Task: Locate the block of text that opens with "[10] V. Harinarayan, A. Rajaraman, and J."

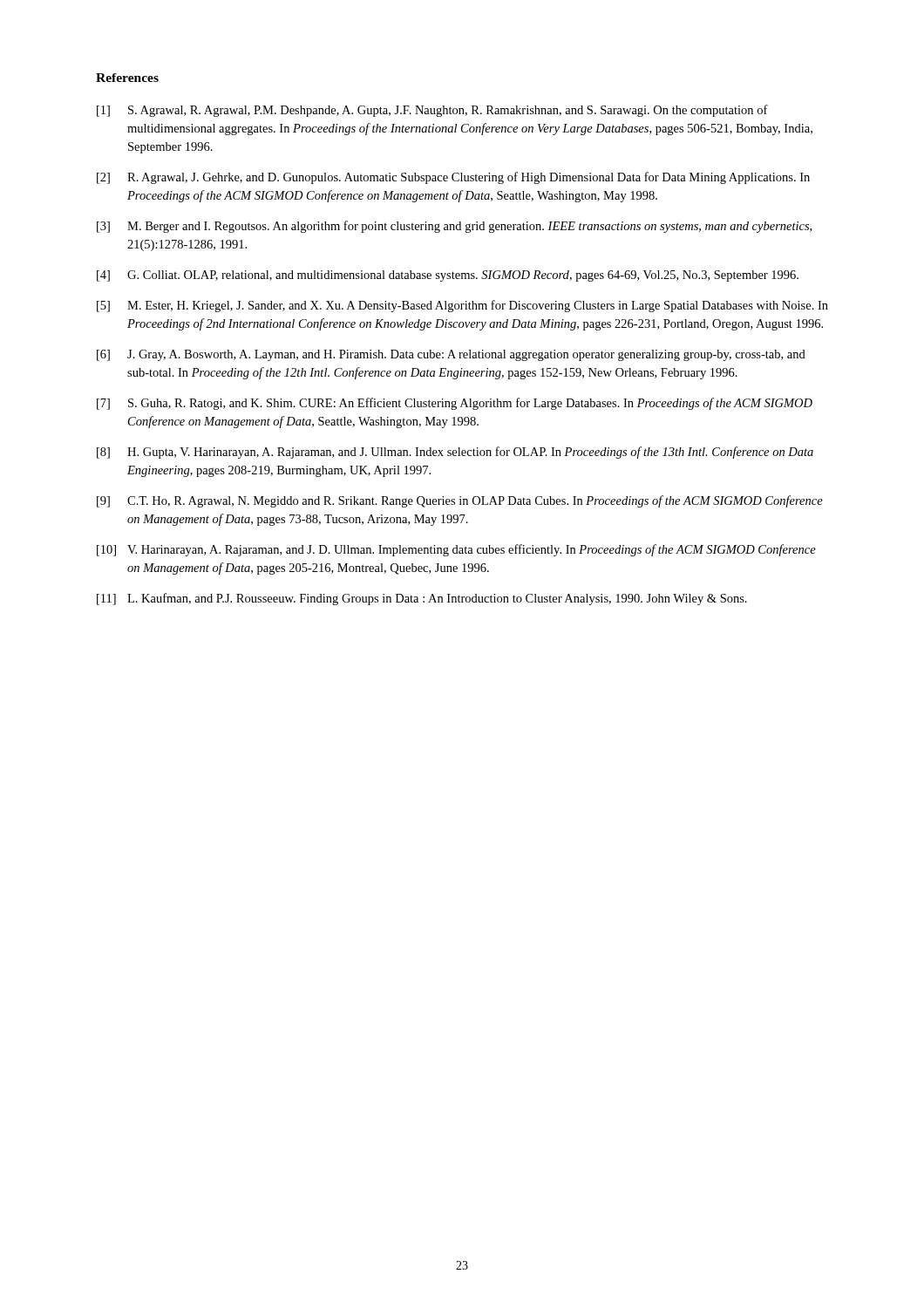Action: click(462, 559)
